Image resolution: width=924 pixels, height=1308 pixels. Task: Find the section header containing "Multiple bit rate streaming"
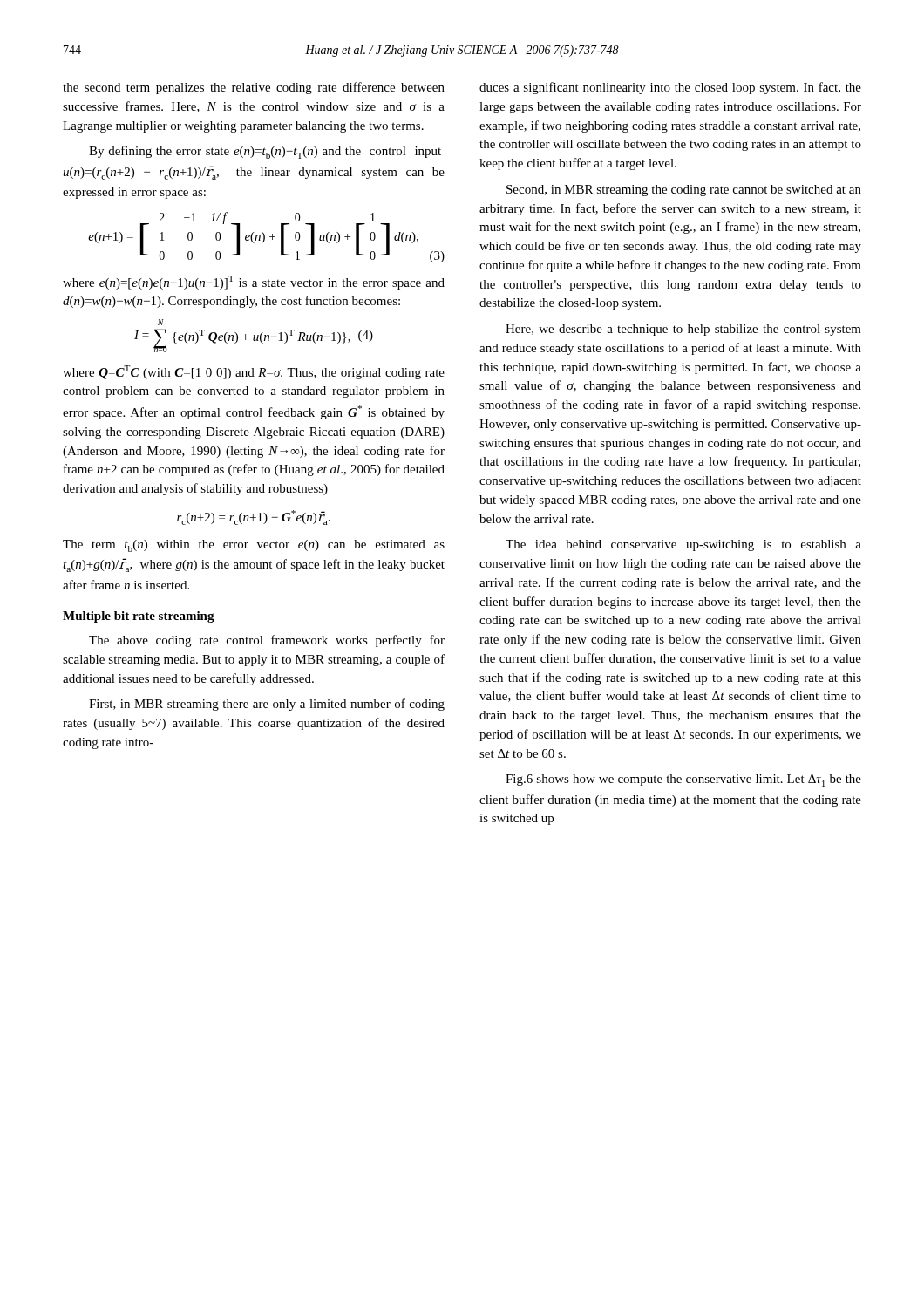pyautogui.click(x=139, y=617)
